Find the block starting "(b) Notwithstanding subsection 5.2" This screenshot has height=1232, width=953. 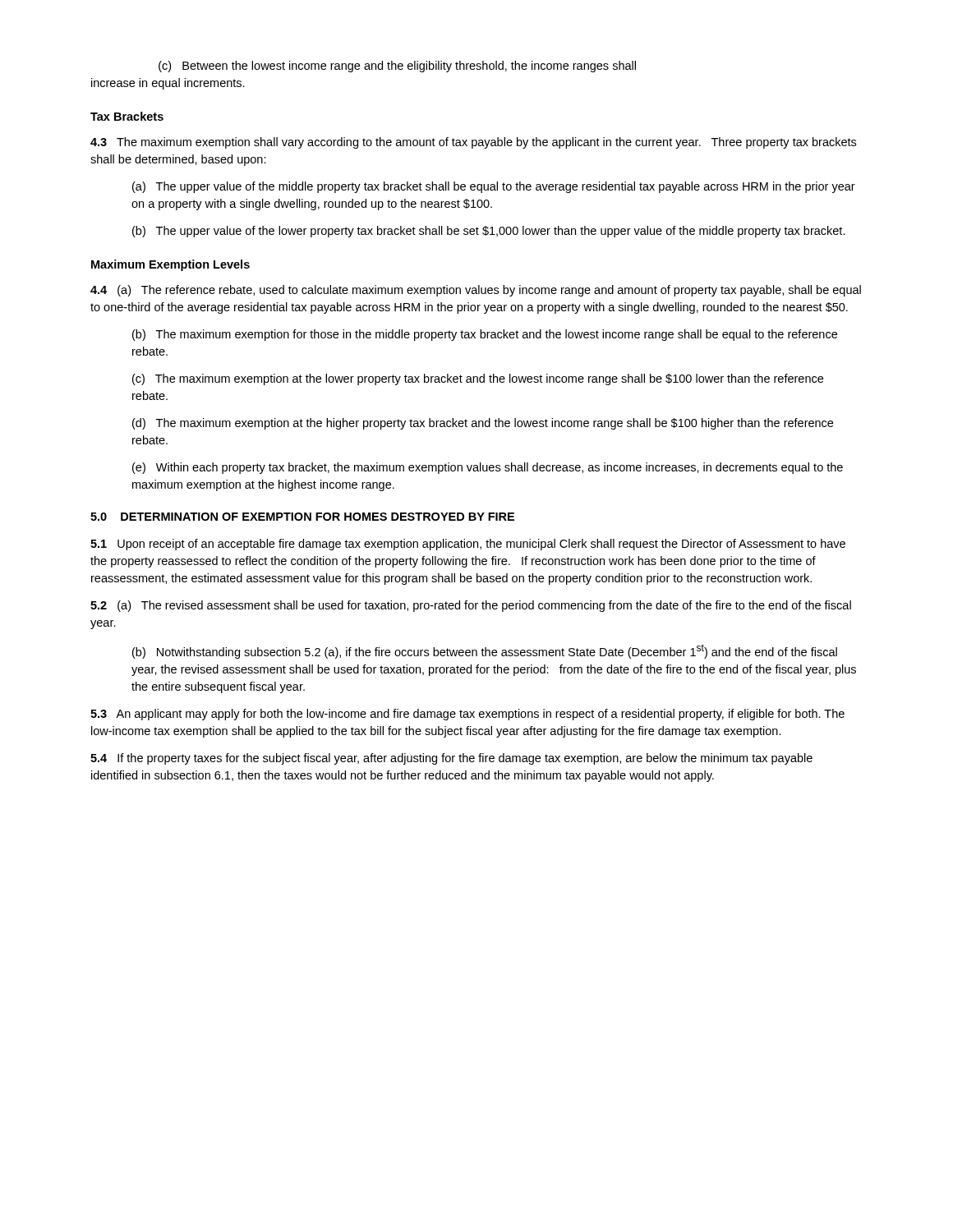point(494,668)
